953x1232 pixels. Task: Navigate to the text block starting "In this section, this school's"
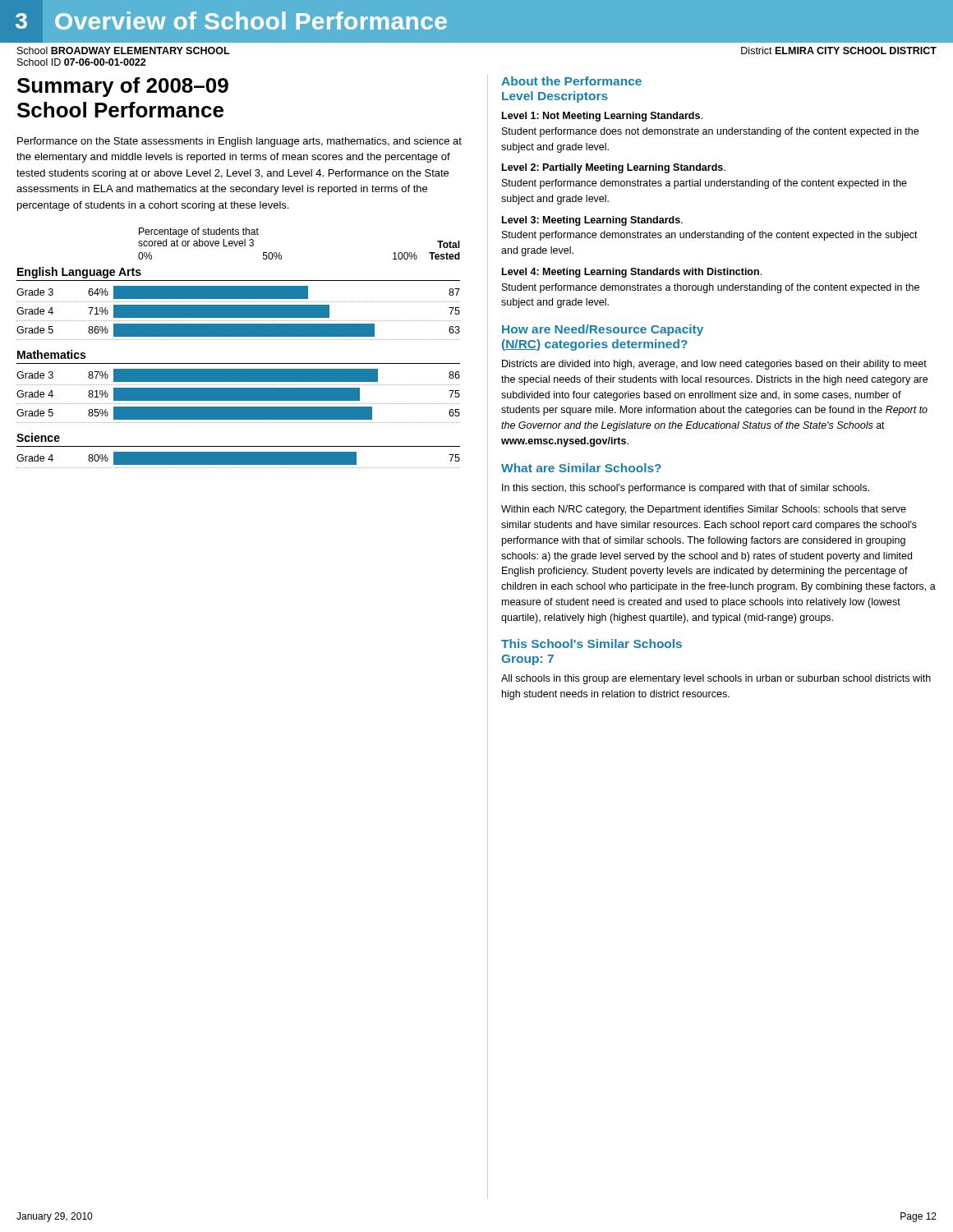tap(686, 487)
